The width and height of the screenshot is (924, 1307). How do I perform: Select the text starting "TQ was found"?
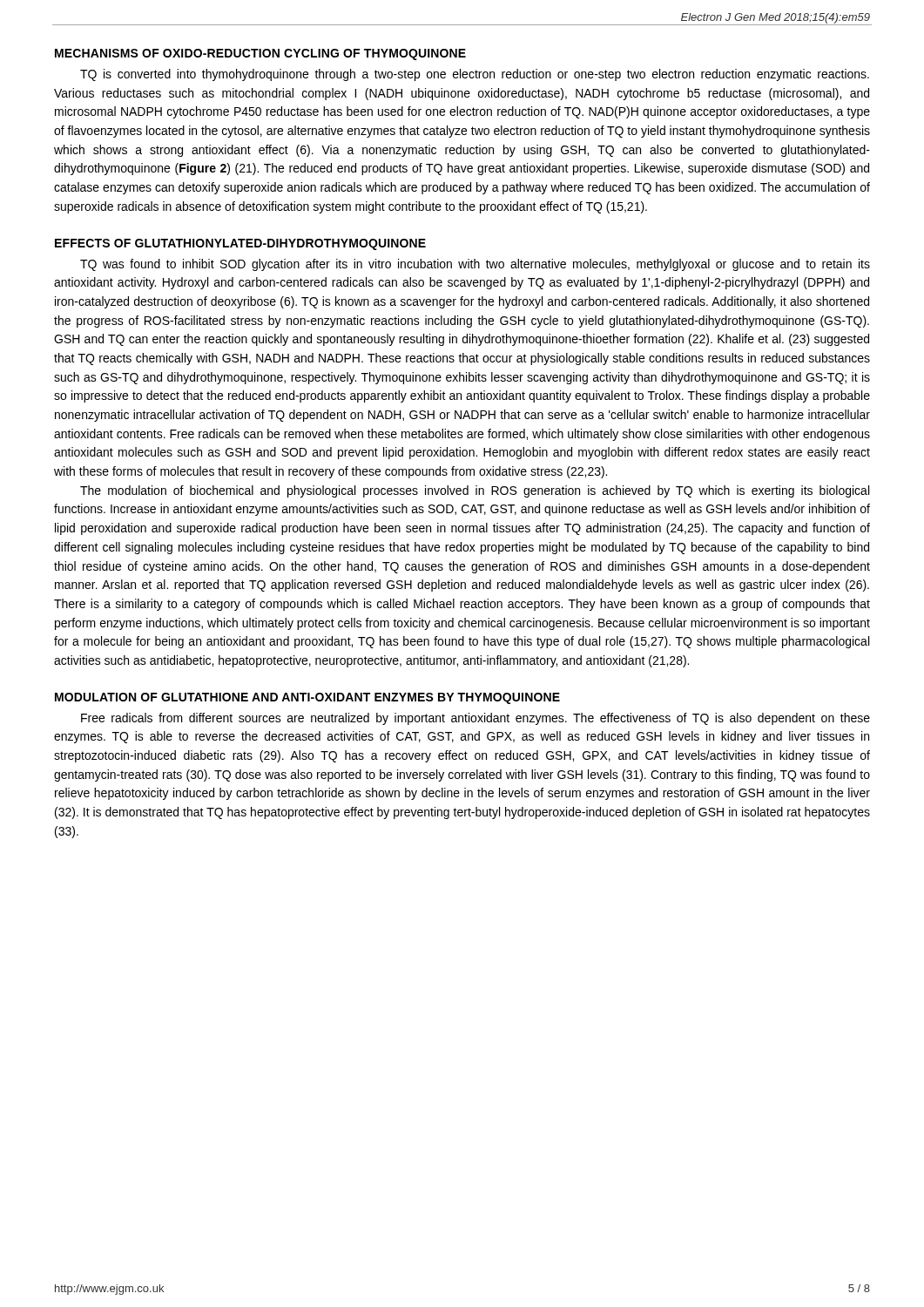click(x=462, y=368)
